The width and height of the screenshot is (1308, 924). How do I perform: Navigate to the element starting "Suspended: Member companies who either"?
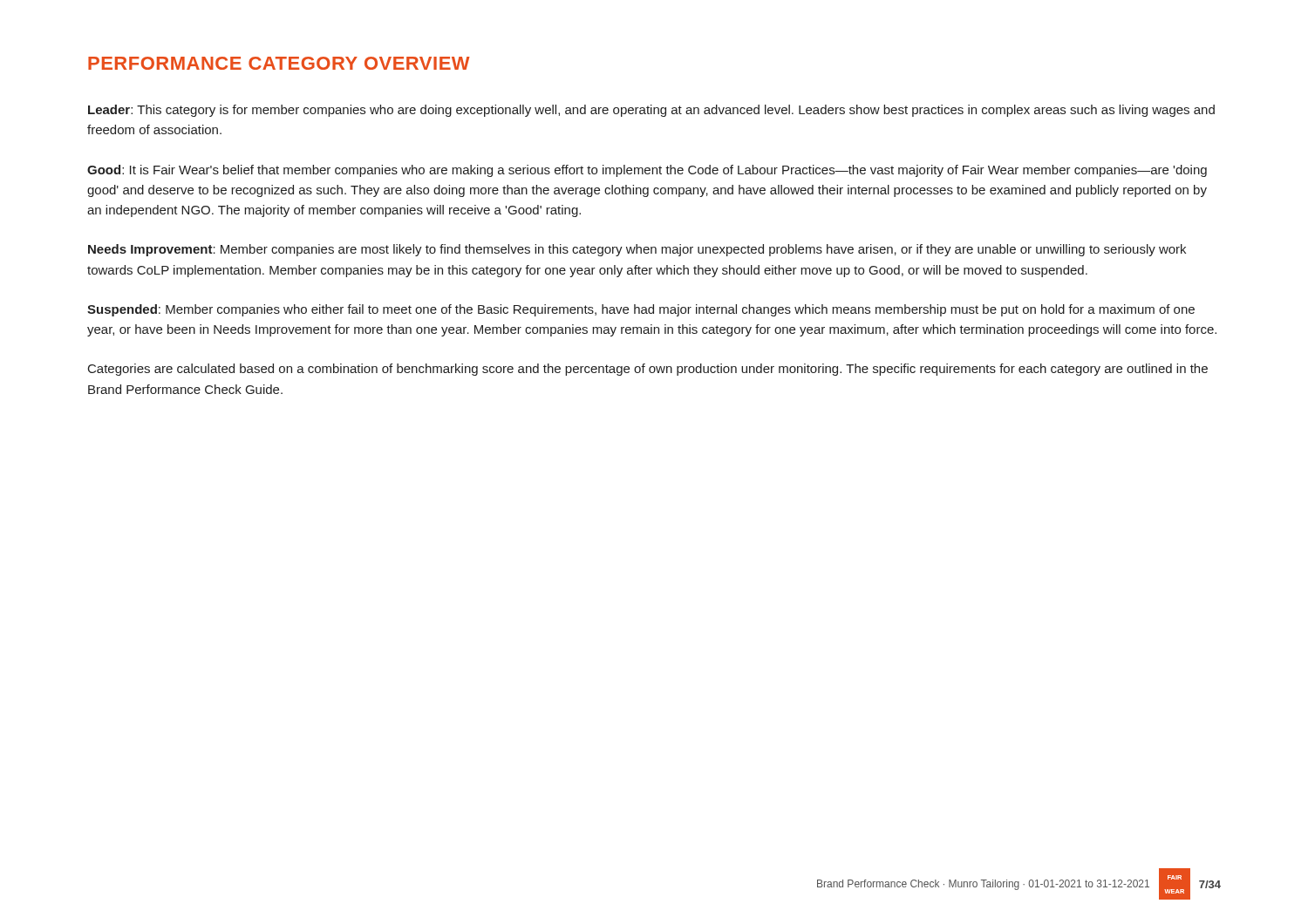point(652,319)
